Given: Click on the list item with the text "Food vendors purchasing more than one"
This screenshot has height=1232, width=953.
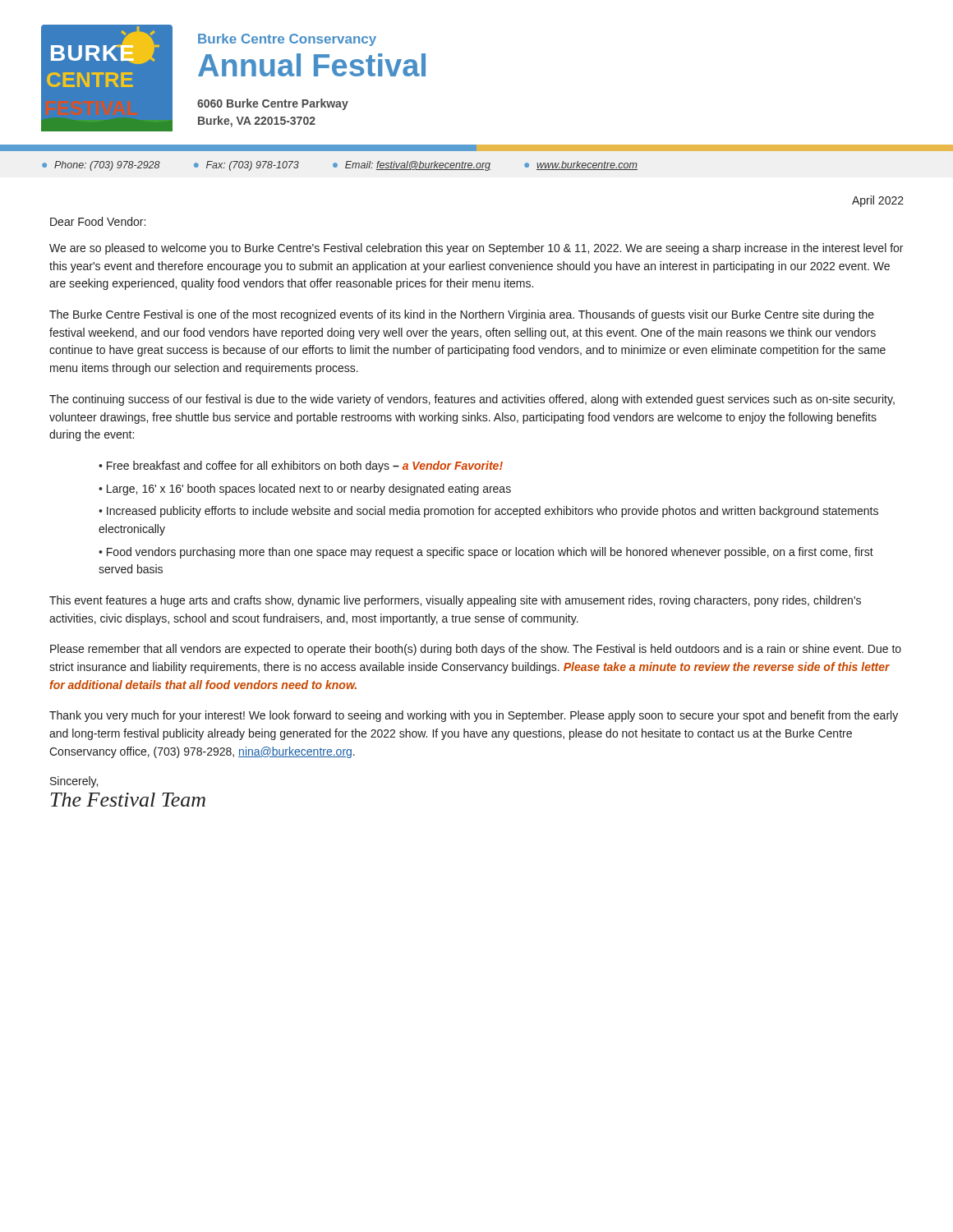Looking at the screenshot, I should click(486, 560).
